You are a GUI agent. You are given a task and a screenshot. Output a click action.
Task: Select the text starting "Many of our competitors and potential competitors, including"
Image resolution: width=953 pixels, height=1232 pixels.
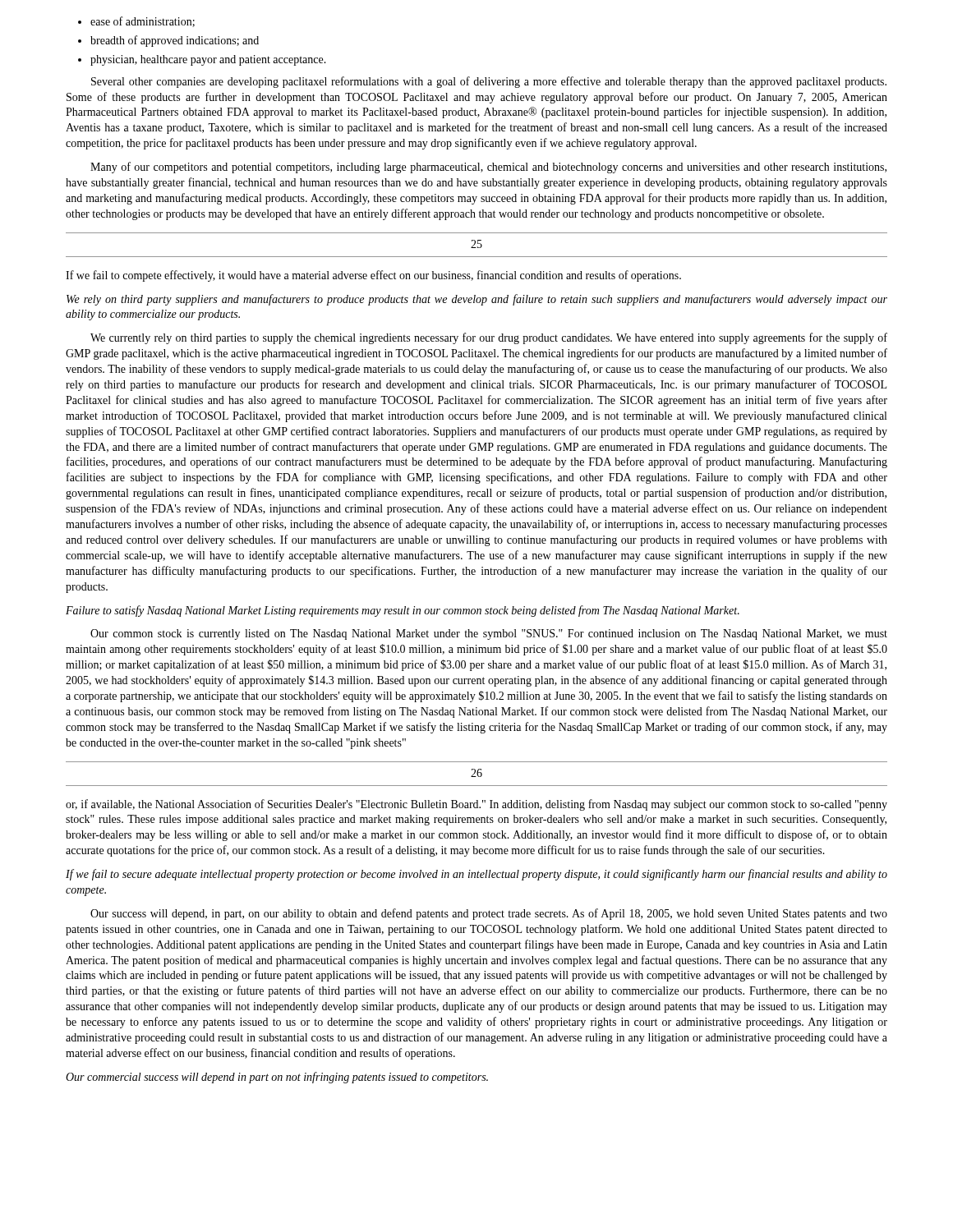click(476, 191)
